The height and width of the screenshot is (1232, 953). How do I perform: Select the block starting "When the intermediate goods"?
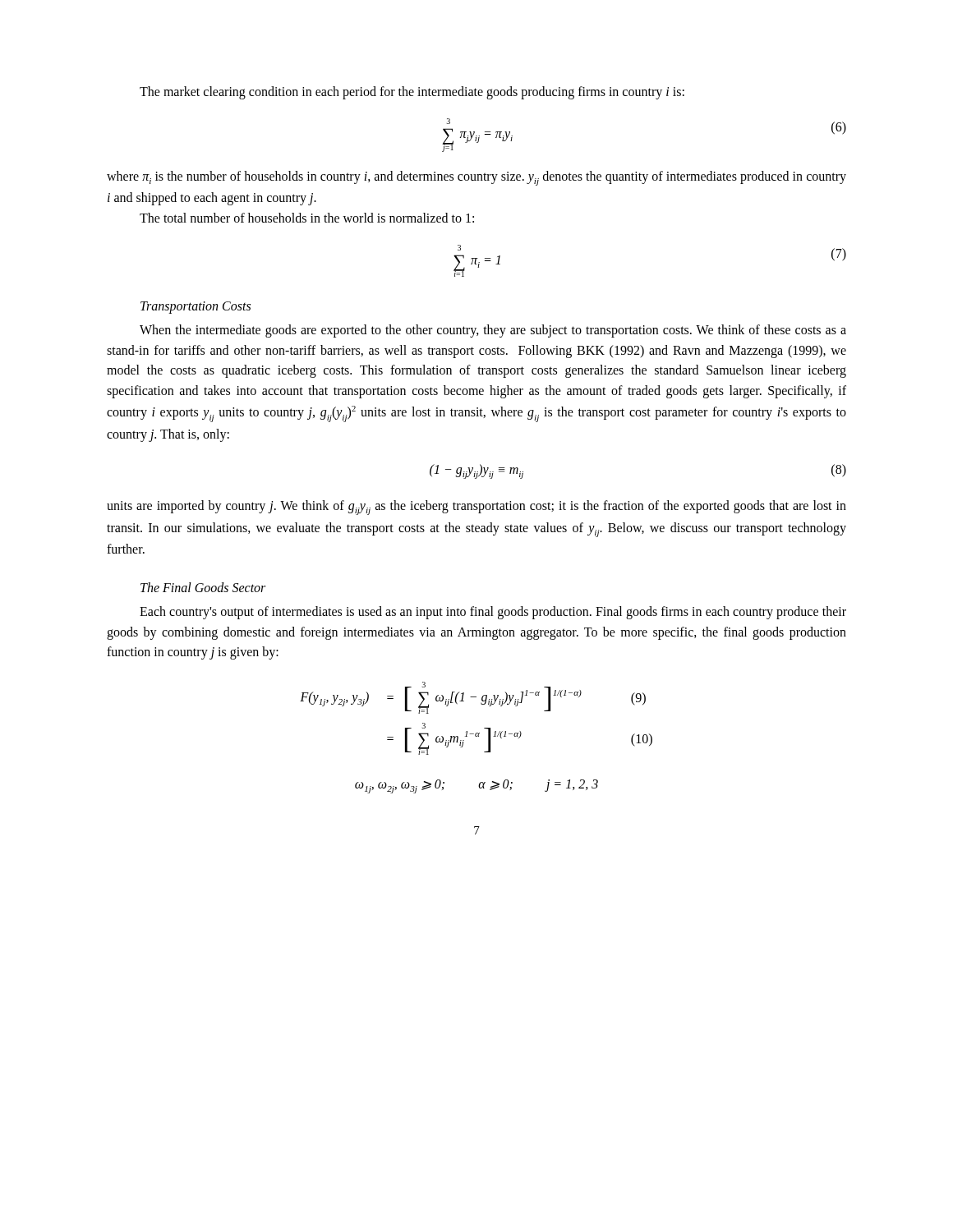(x=476, y=382)
